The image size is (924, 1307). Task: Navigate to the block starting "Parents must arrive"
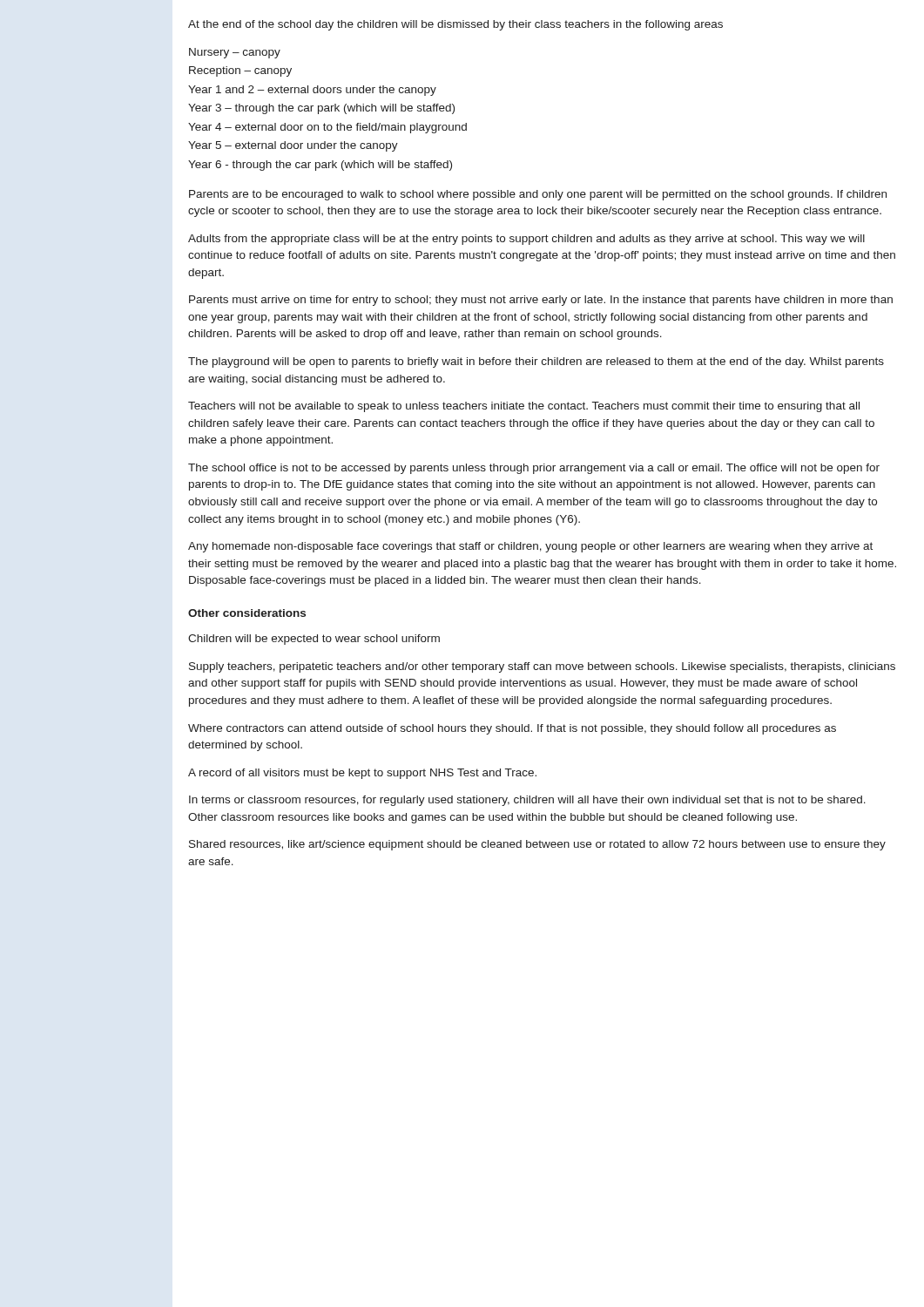point(541,317)
